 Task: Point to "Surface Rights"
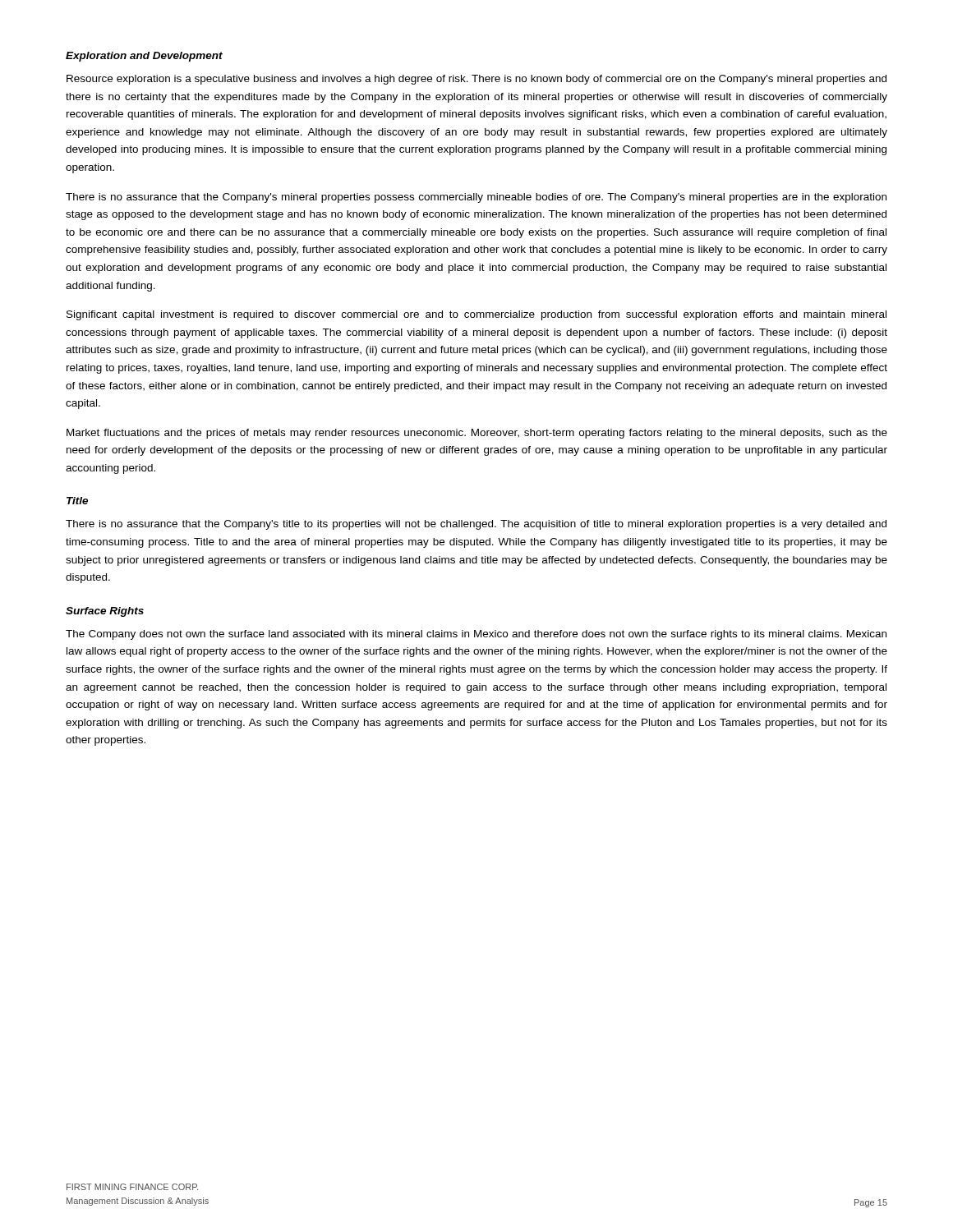[105, 611]
